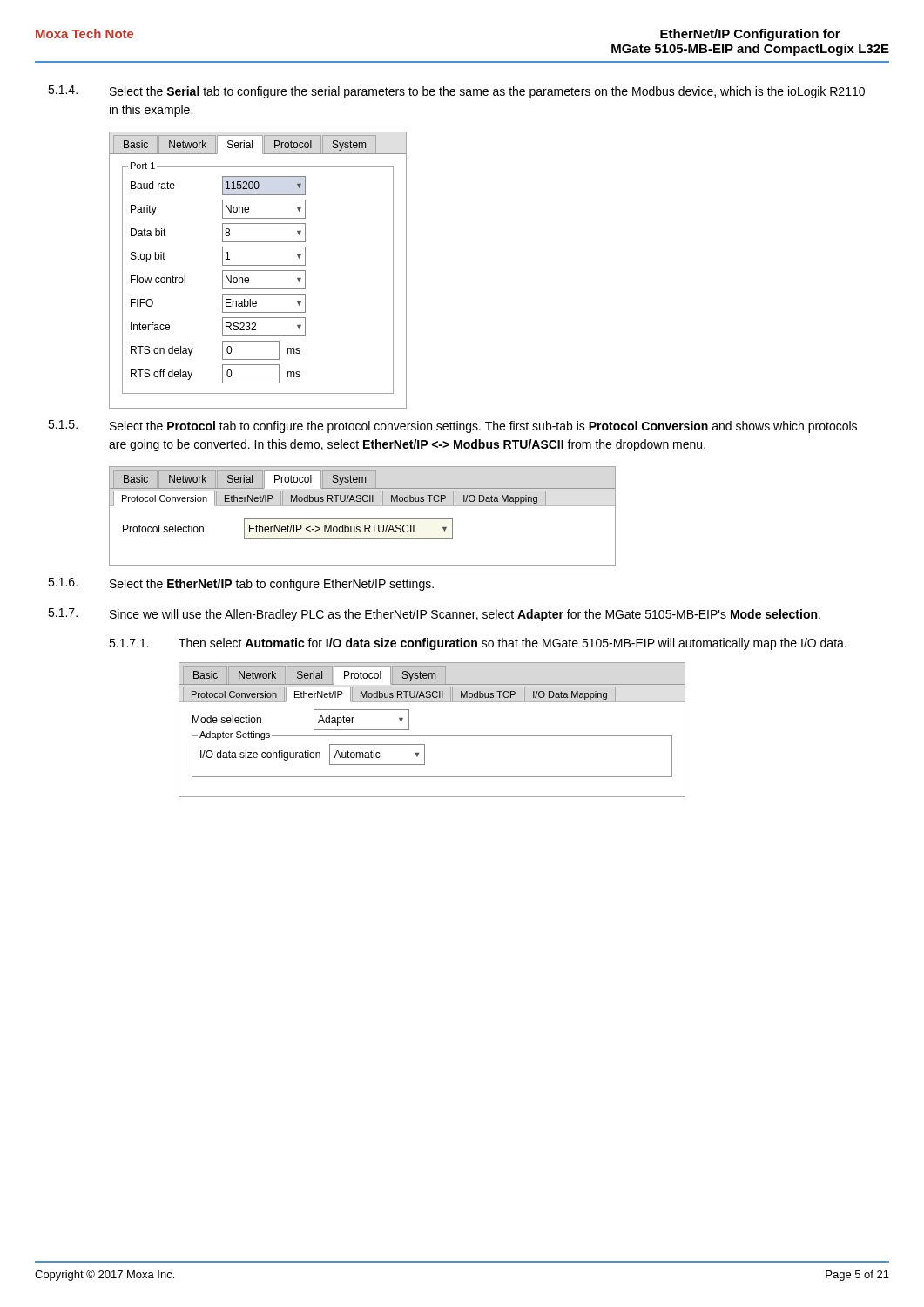Screen dimensions: 1307x924
Task: Locate the list item that says "5.1.5. Select the Protocol tab to configure"
Action: pos(462,492)
